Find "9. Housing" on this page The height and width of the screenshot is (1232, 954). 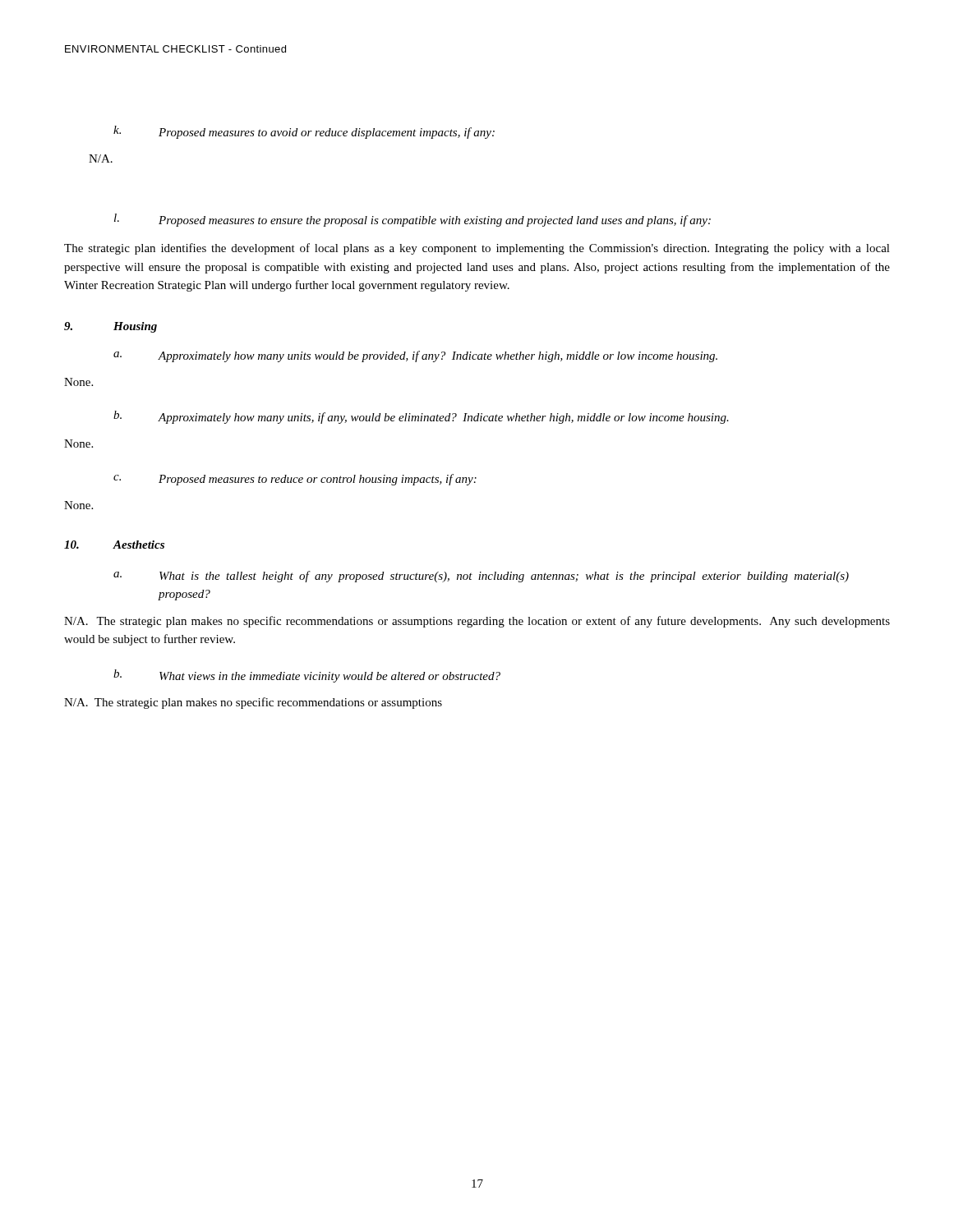coord(111,327)
